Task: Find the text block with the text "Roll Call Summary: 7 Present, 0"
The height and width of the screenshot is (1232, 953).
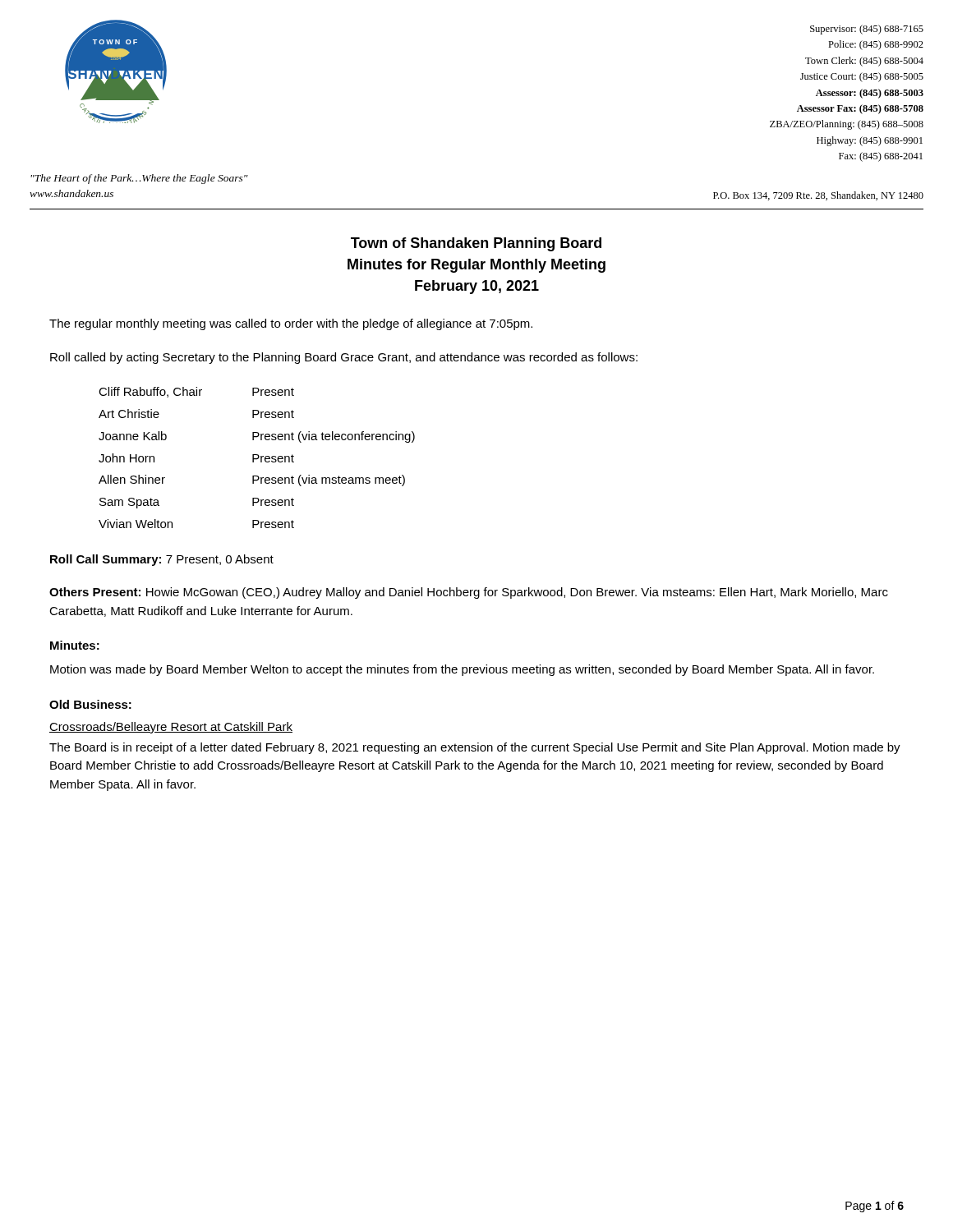Action: tap(161, 559)
